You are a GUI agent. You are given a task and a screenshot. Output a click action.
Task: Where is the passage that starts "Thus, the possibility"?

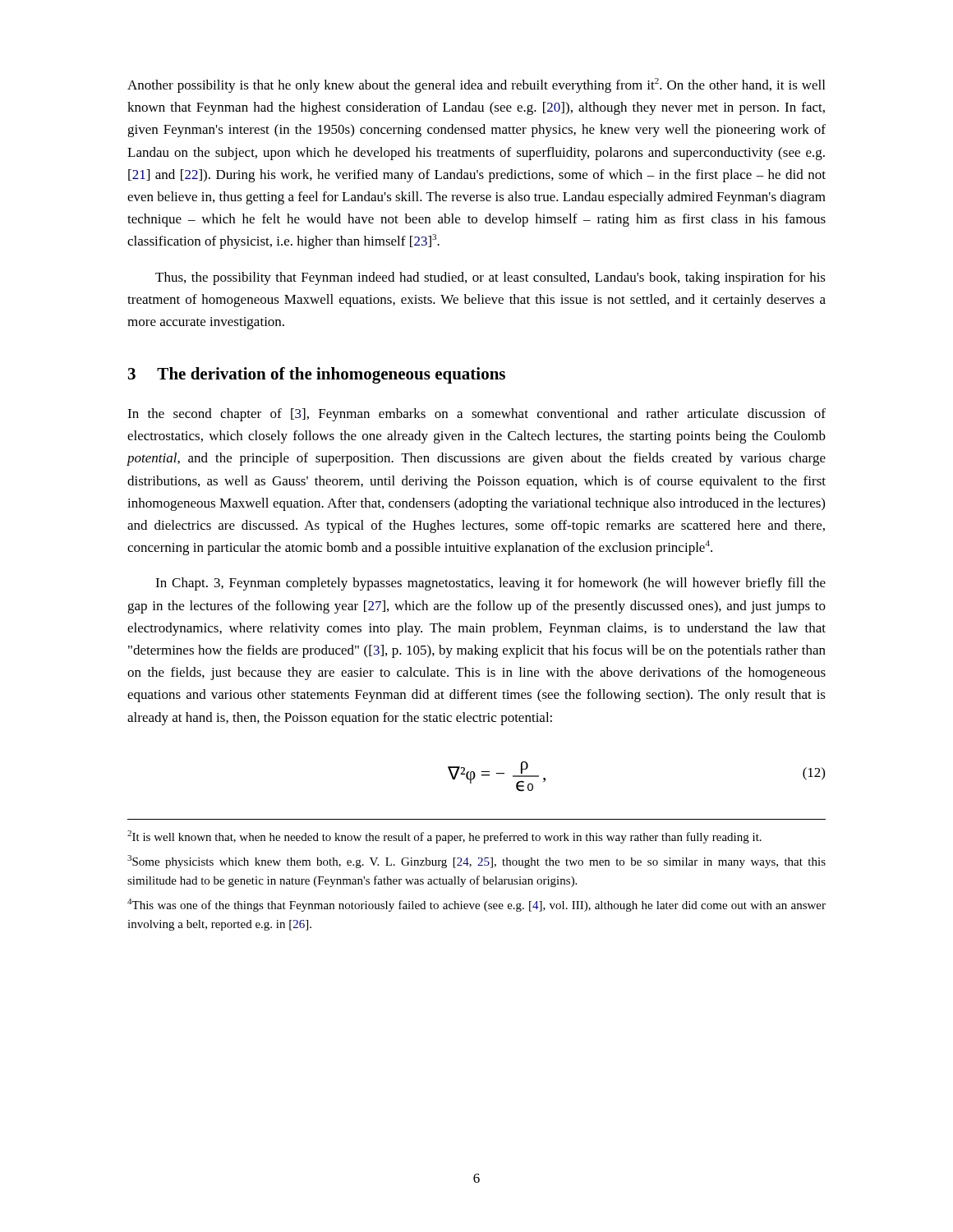point(476,299)
